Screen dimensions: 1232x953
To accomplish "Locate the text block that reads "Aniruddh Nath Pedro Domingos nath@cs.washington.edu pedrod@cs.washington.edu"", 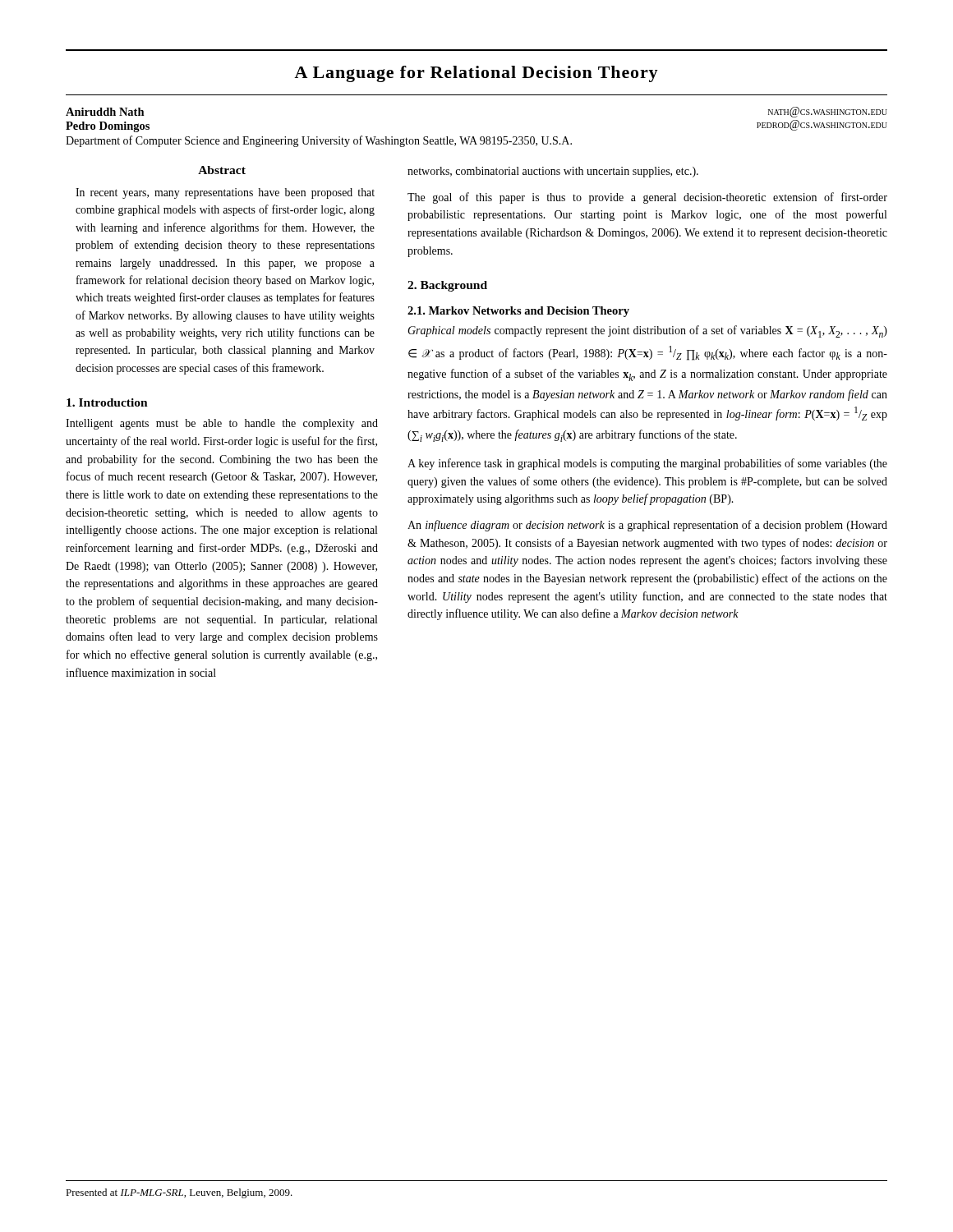I will tap(476, 126).
